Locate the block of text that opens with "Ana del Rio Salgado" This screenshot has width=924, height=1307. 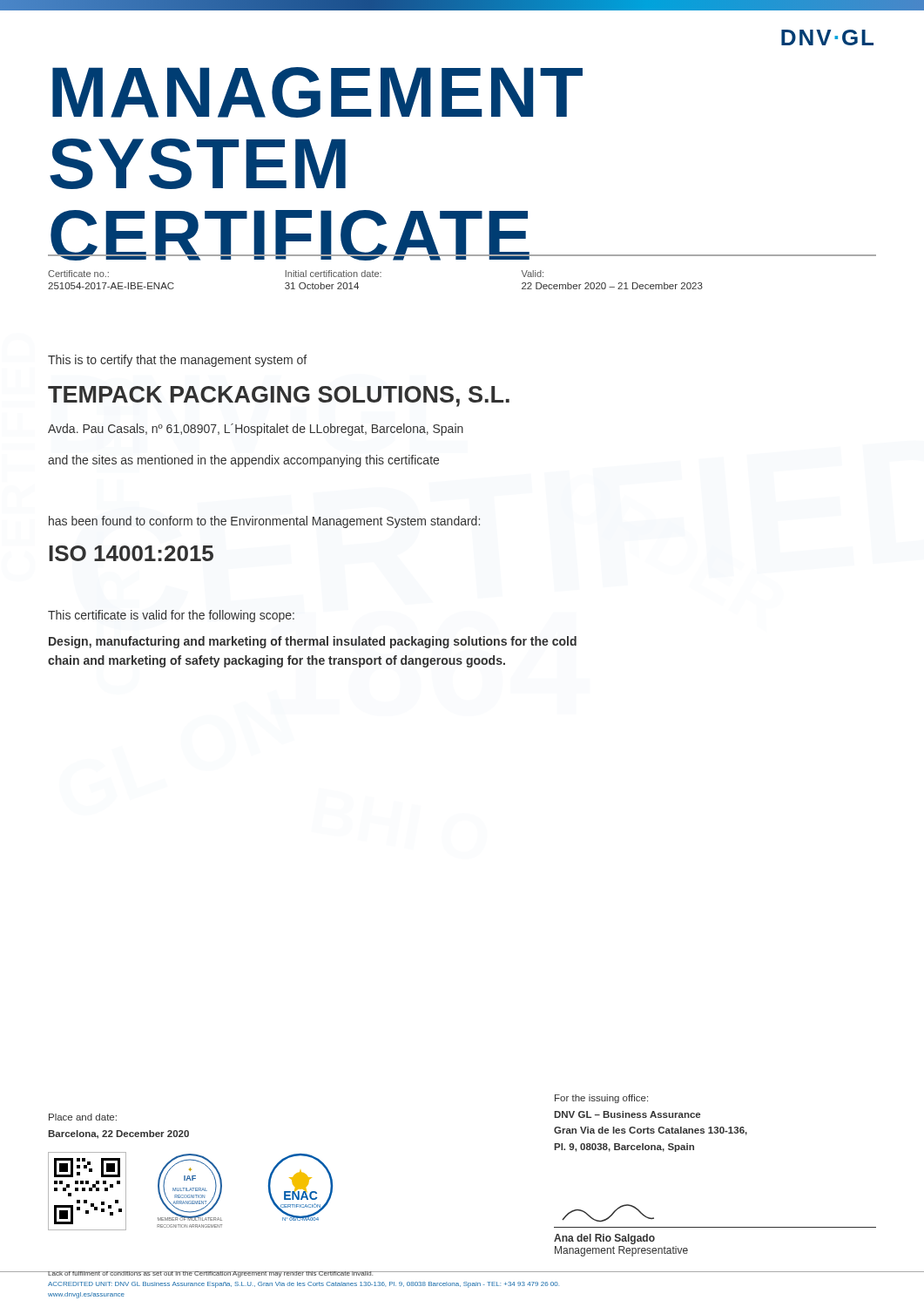(x=715, y=1225)
